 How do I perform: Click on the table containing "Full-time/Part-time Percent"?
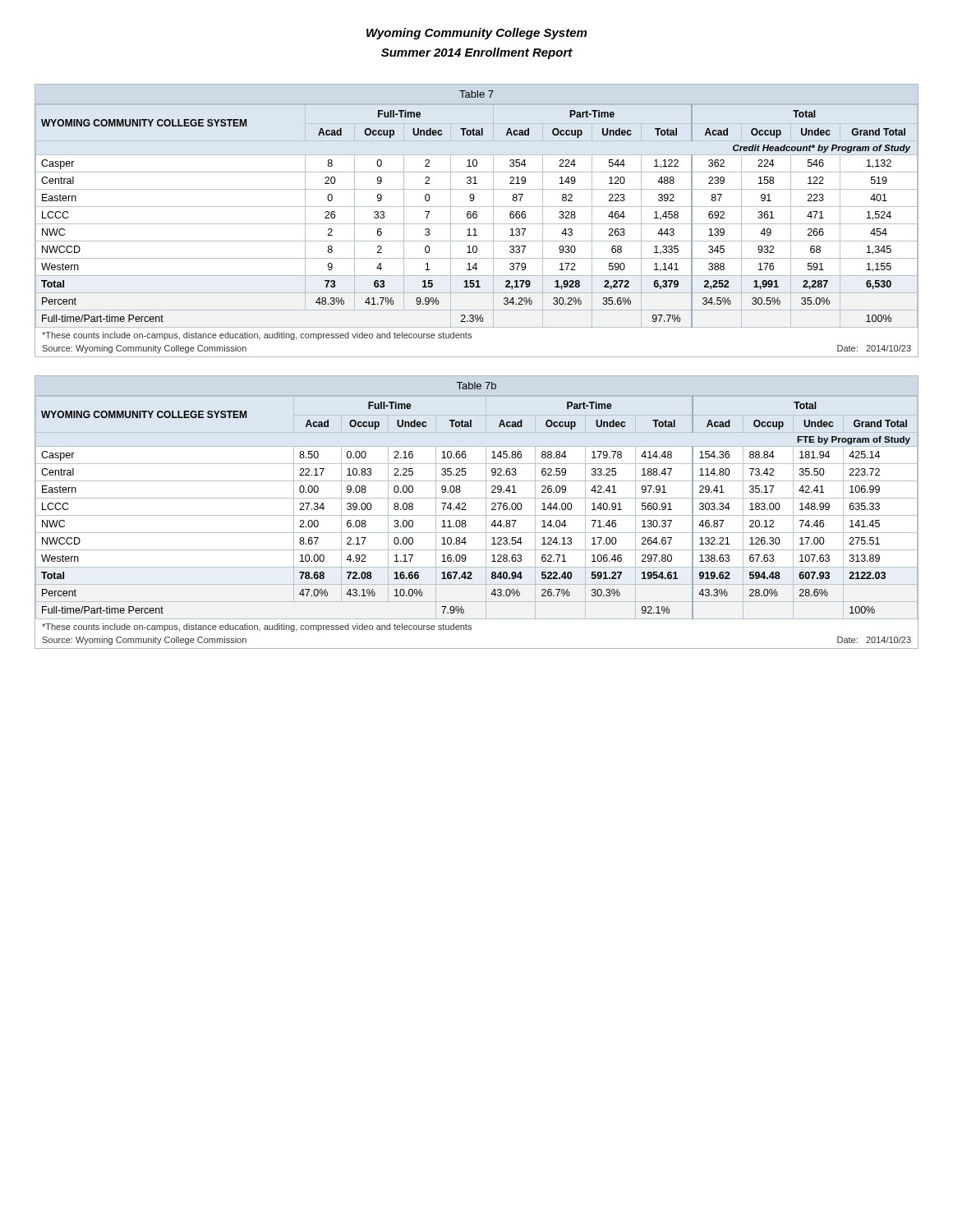tap(476, 512)
